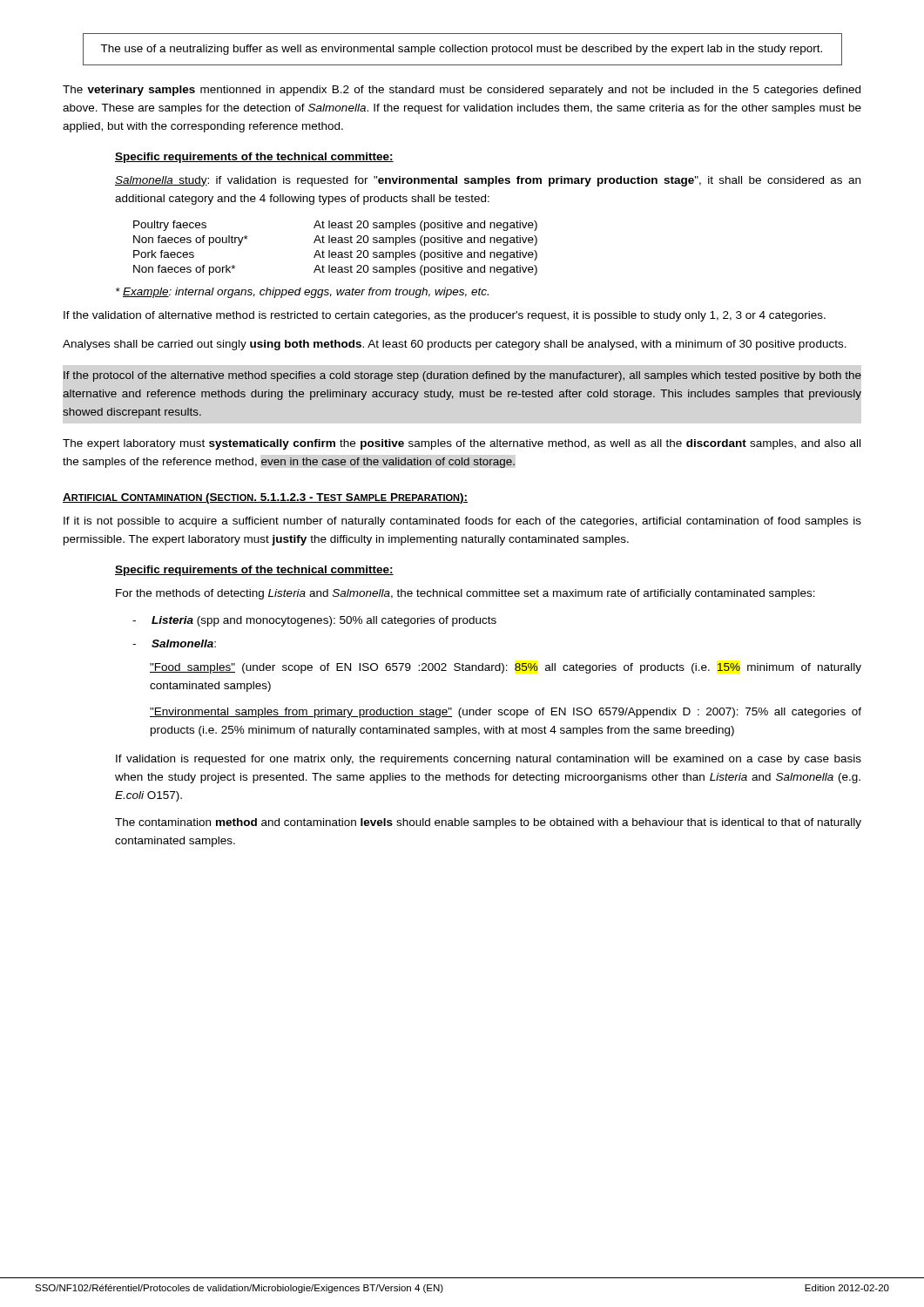Click the passage that begins ""Environmental samples from primary production"
924x1307 pixels.
tap(506, 721)
